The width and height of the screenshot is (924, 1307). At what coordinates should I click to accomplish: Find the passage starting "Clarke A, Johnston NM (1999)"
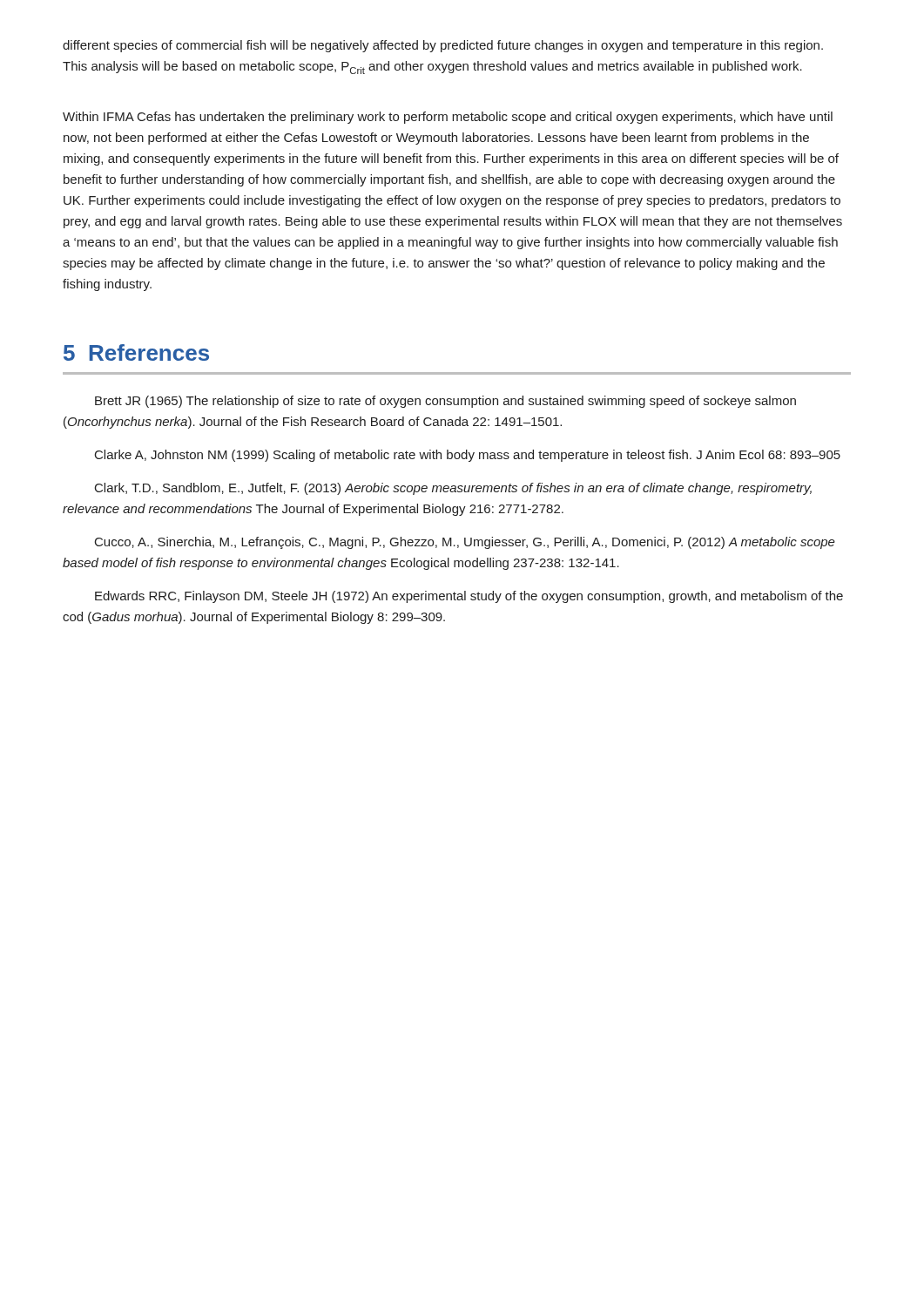point(467,454)
